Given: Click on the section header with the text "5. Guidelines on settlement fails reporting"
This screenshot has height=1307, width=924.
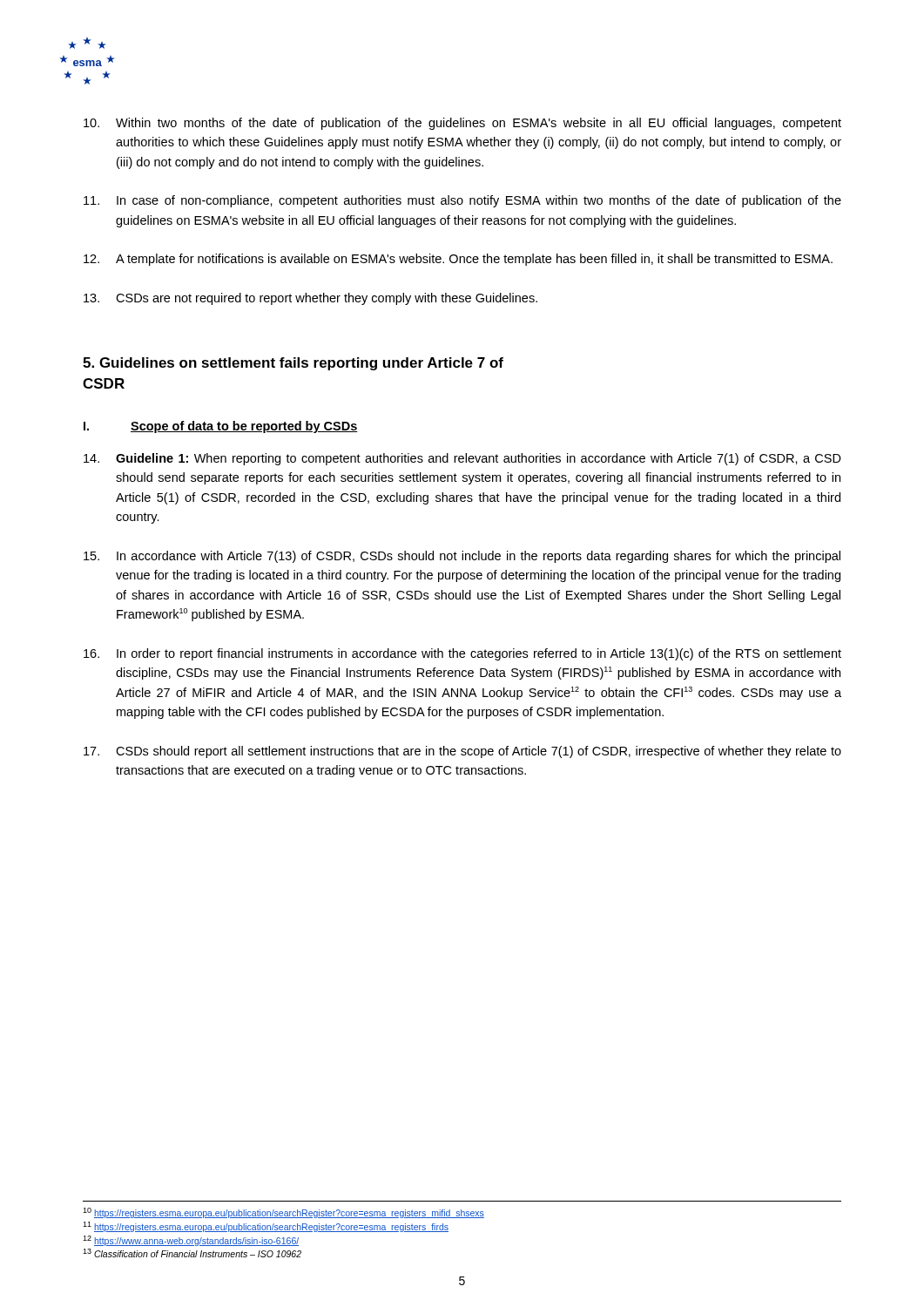Looking at the screenshot, I should click(x=462, y=374).
